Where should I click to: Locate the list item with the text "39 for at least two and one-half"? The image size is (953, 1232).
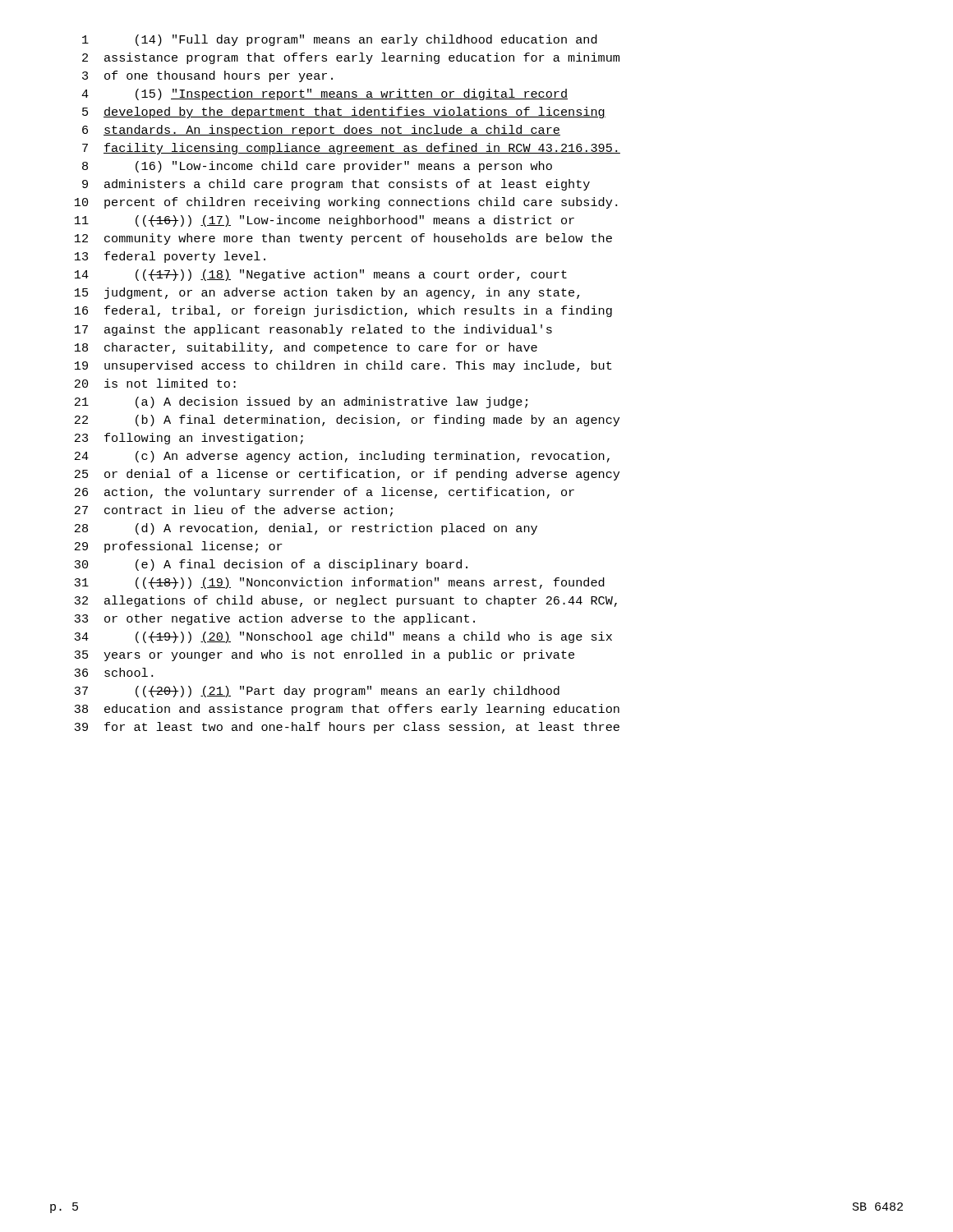pos(476,728)
